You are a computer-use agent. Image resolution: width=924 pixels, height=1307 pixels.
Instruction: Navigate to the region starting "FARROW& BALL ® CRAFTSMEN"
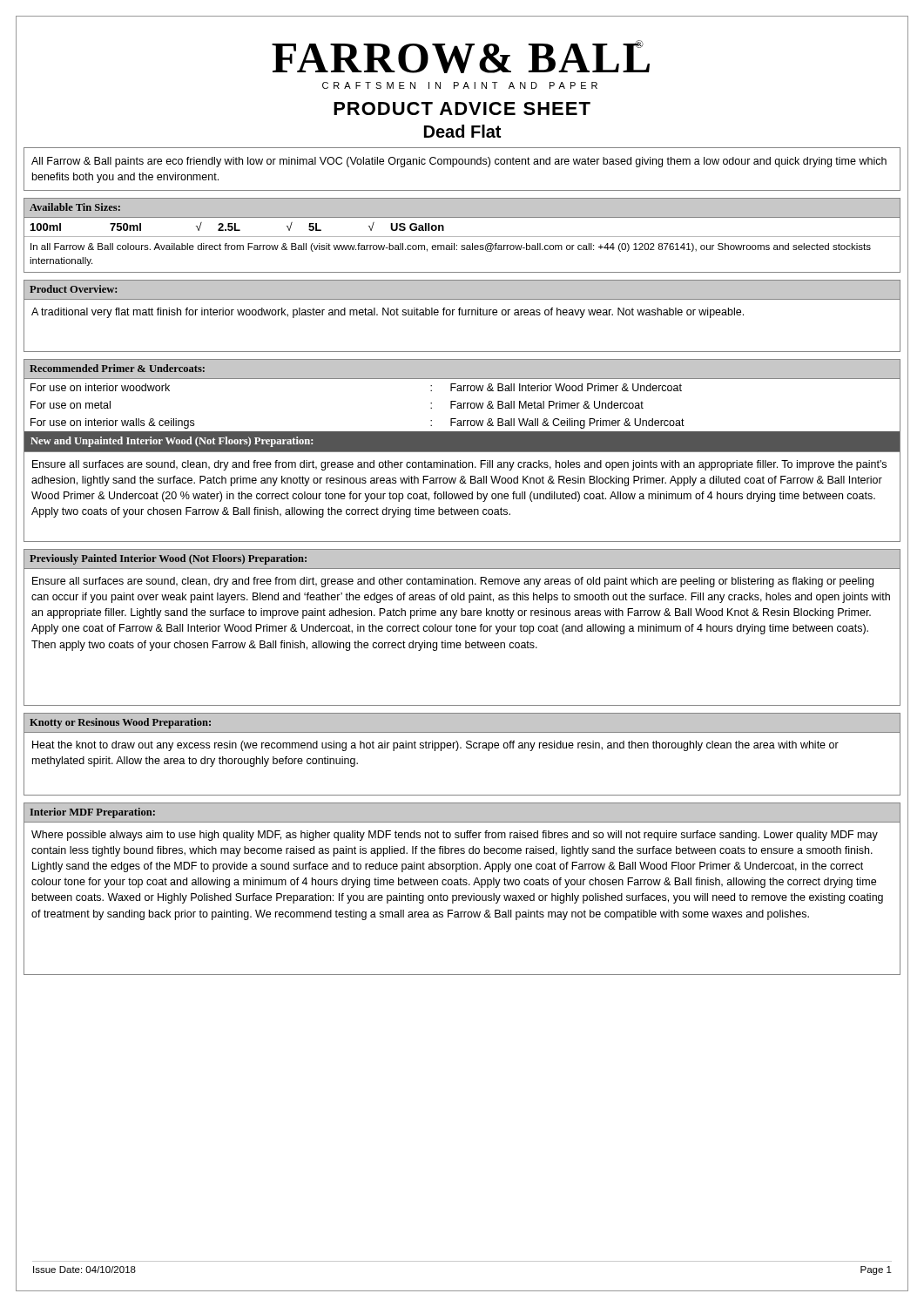pyautogui.click(x=462, y=61)
